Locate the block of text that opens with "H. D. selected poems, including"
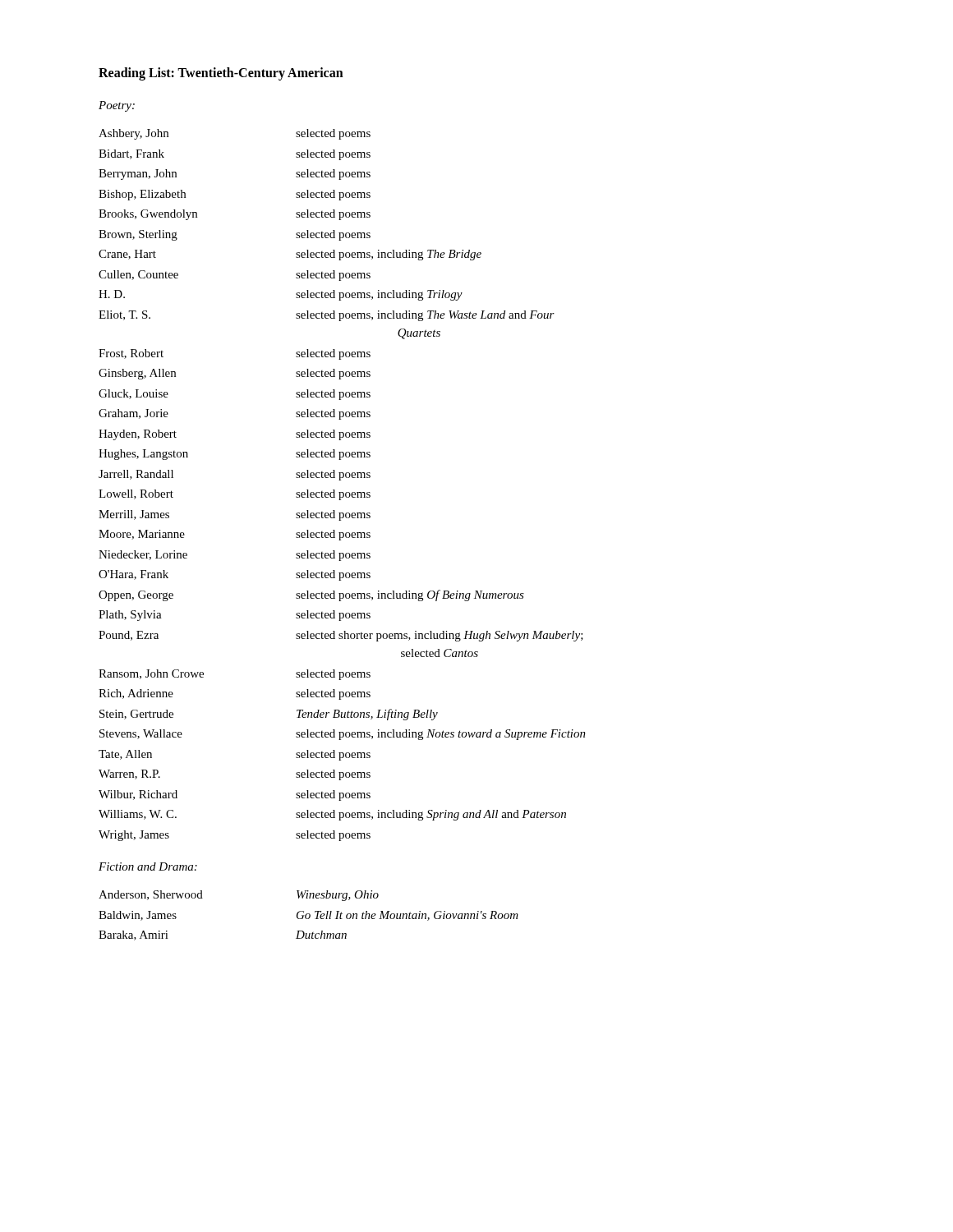The image size is (953, 1232). [x=116, y=295]
